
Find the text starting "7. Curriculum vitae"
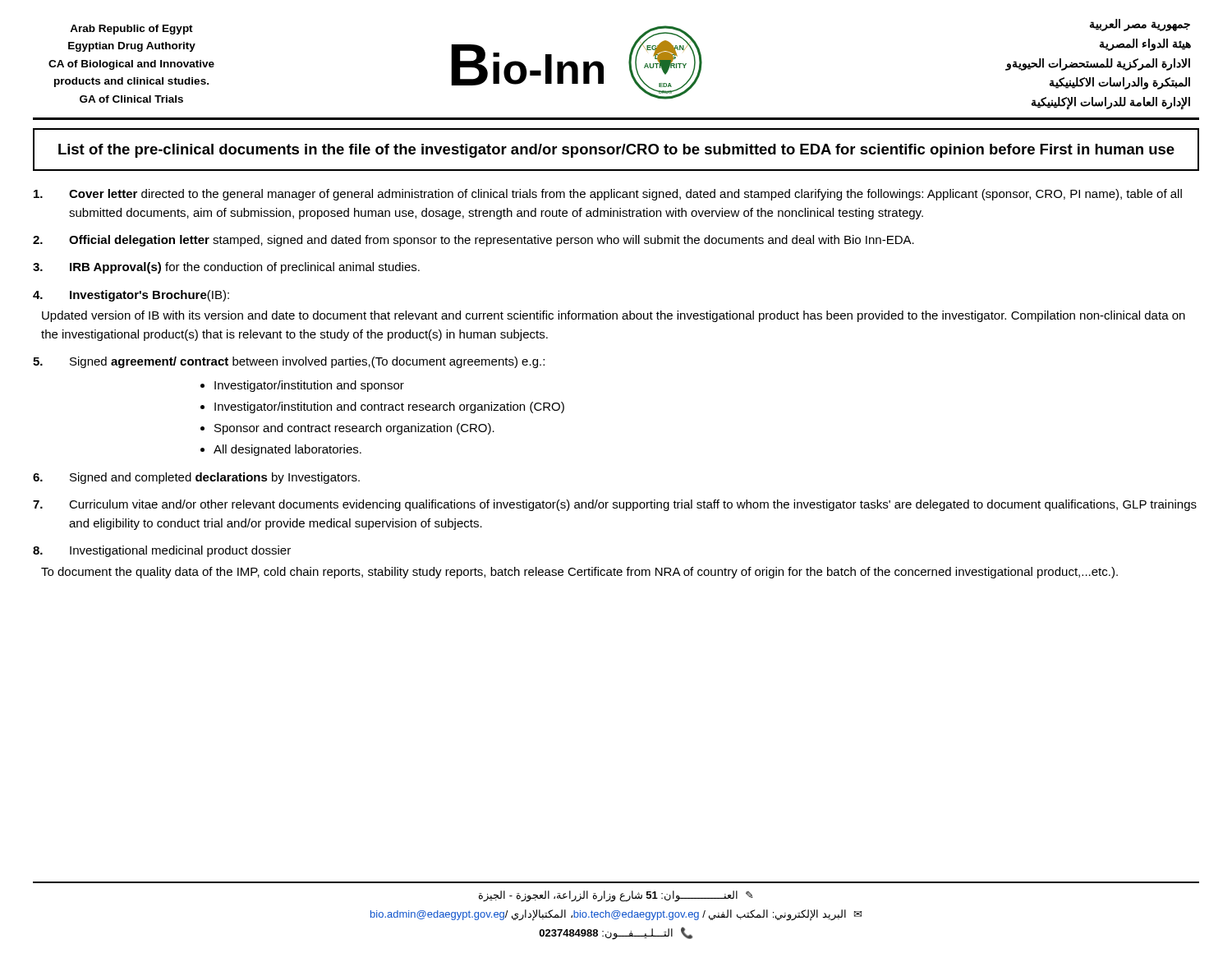[x=616, y=514]
